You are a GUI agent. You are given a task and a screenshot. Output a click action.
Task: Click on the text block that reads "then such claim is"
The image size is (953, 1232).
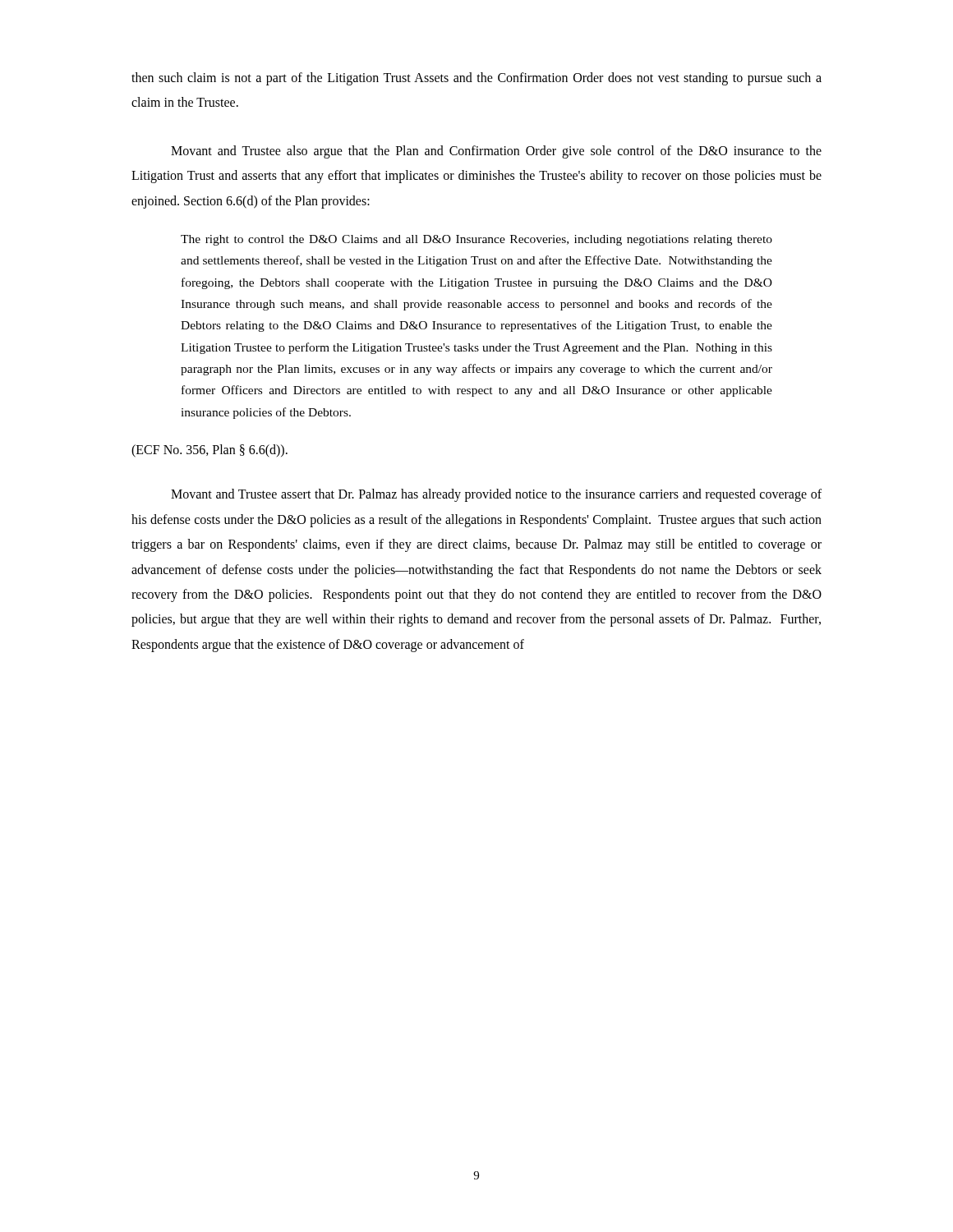(x=476, y=91)
